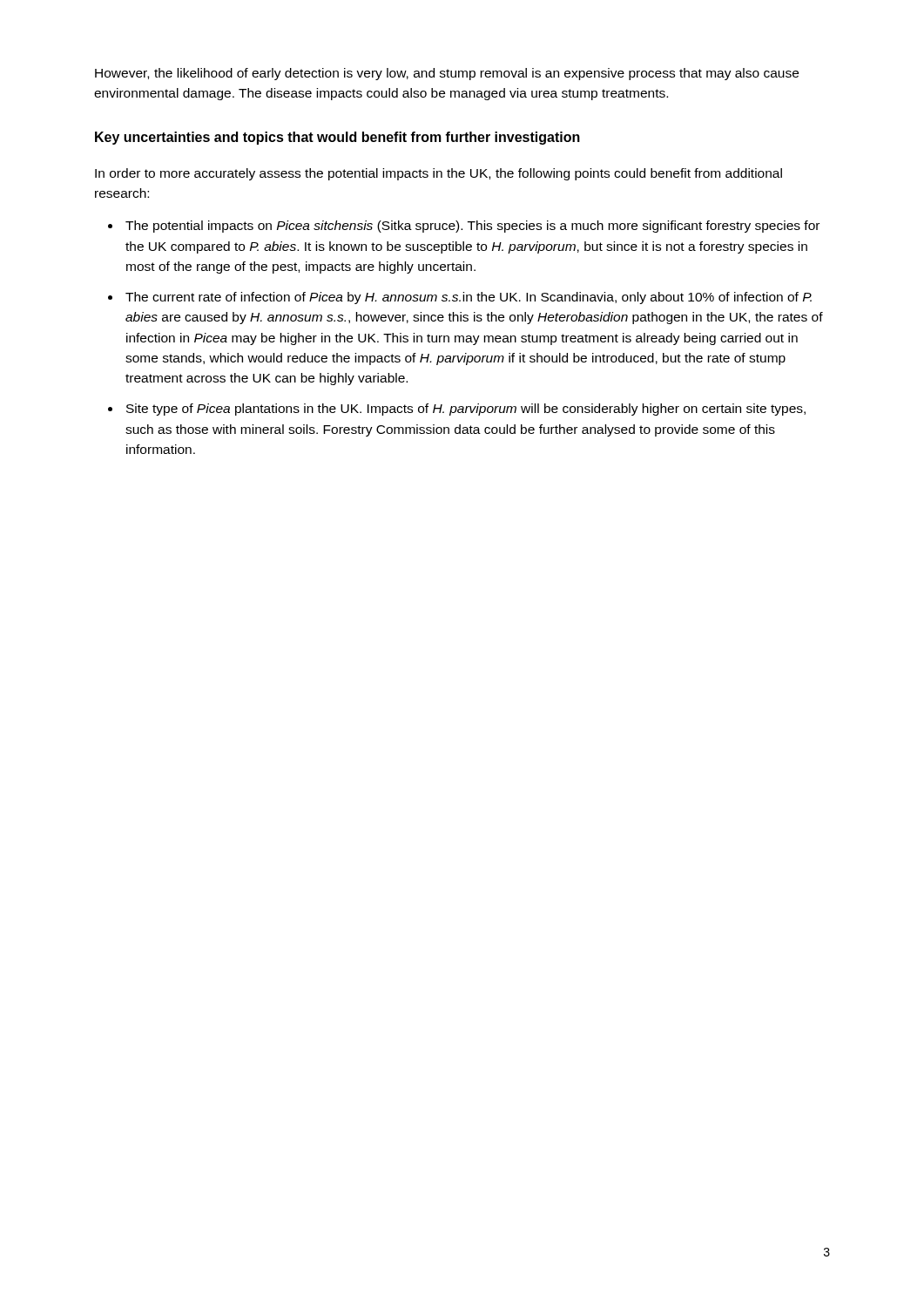Locate the text block with the text "In order to"

click(438, 183)
